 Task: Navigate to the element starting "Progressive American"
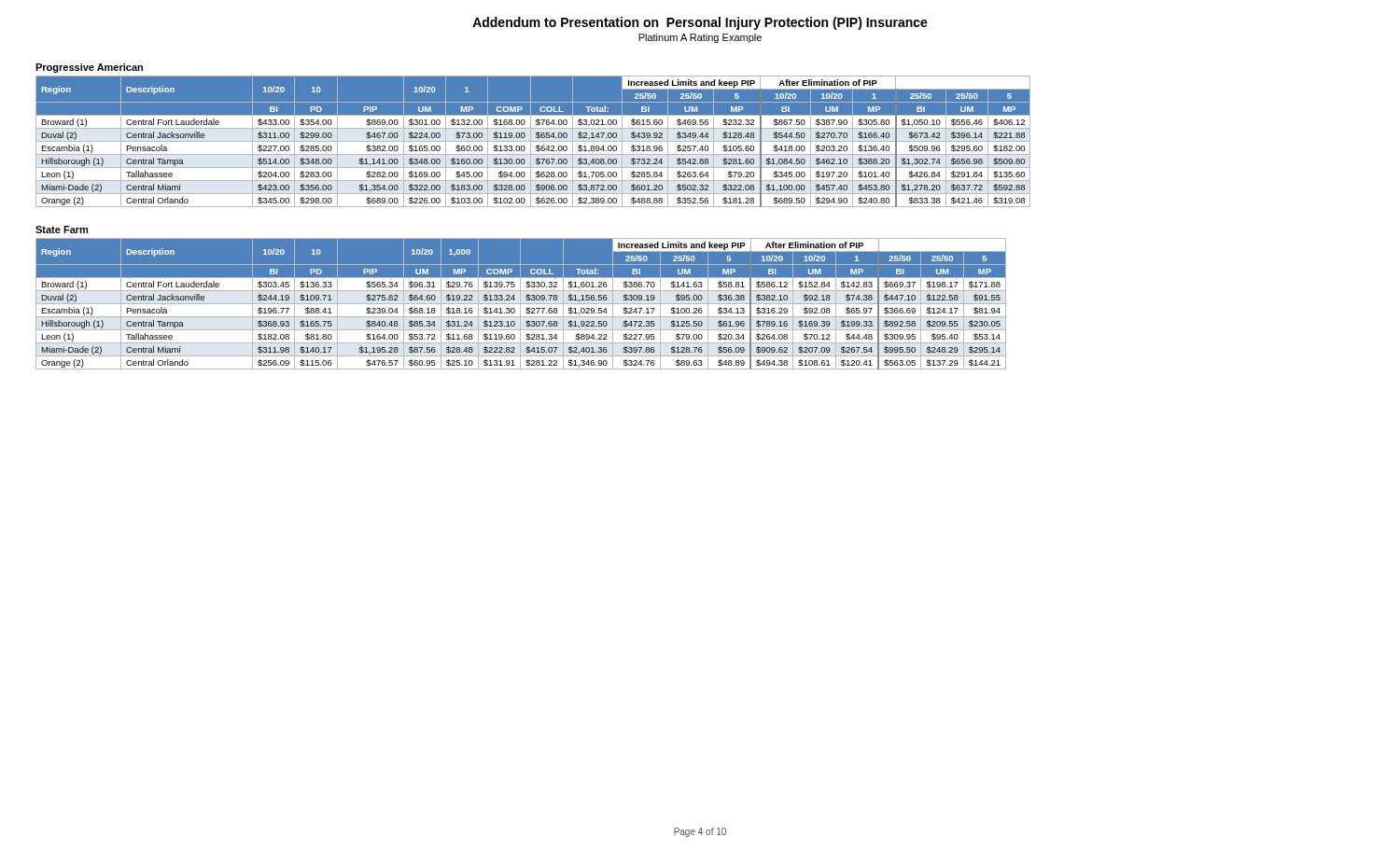(89, 67)
